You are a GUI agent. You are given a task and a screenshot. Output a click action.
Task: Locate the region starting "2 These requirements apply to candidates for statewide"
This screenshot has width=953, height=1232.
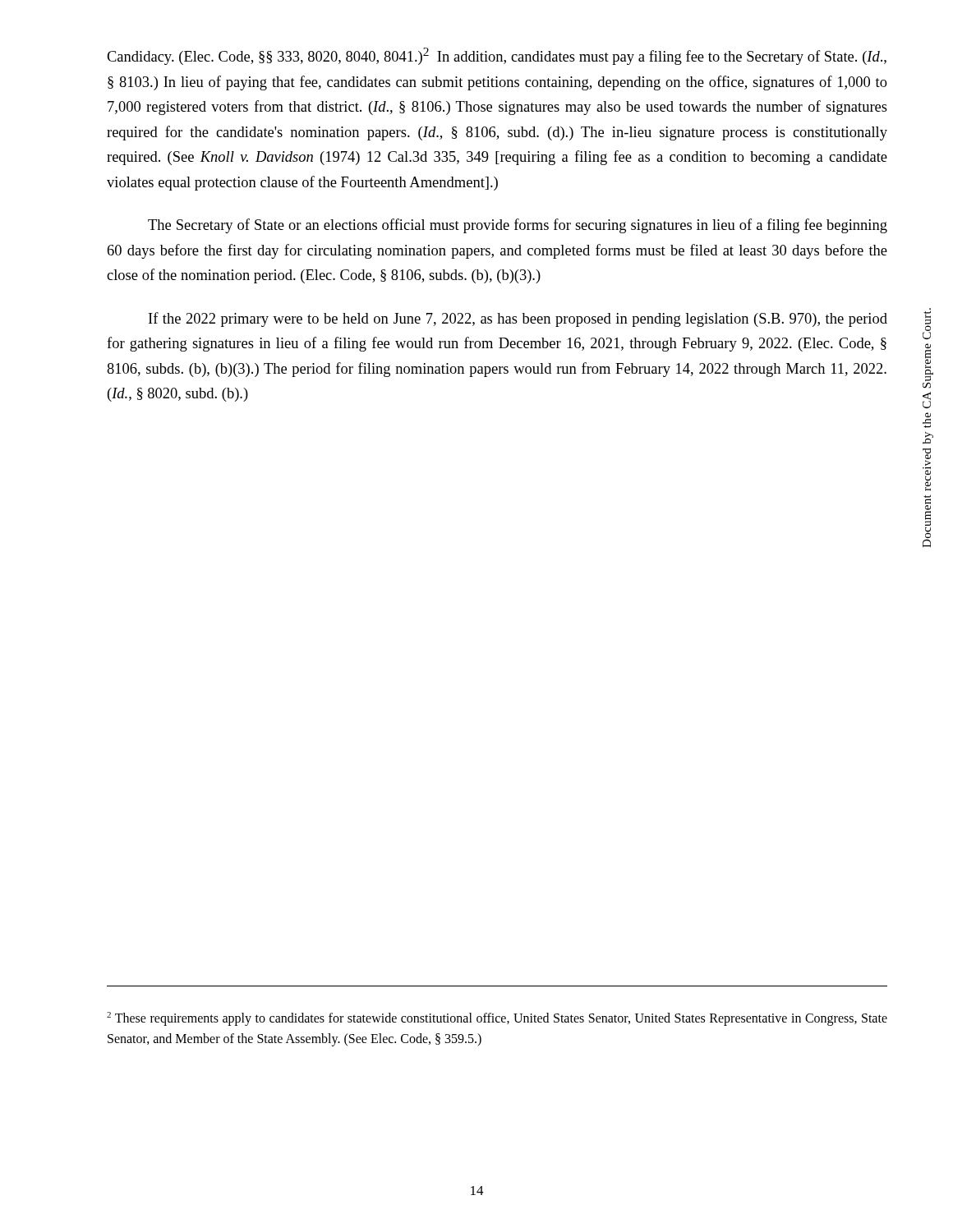pos(497,1029)
